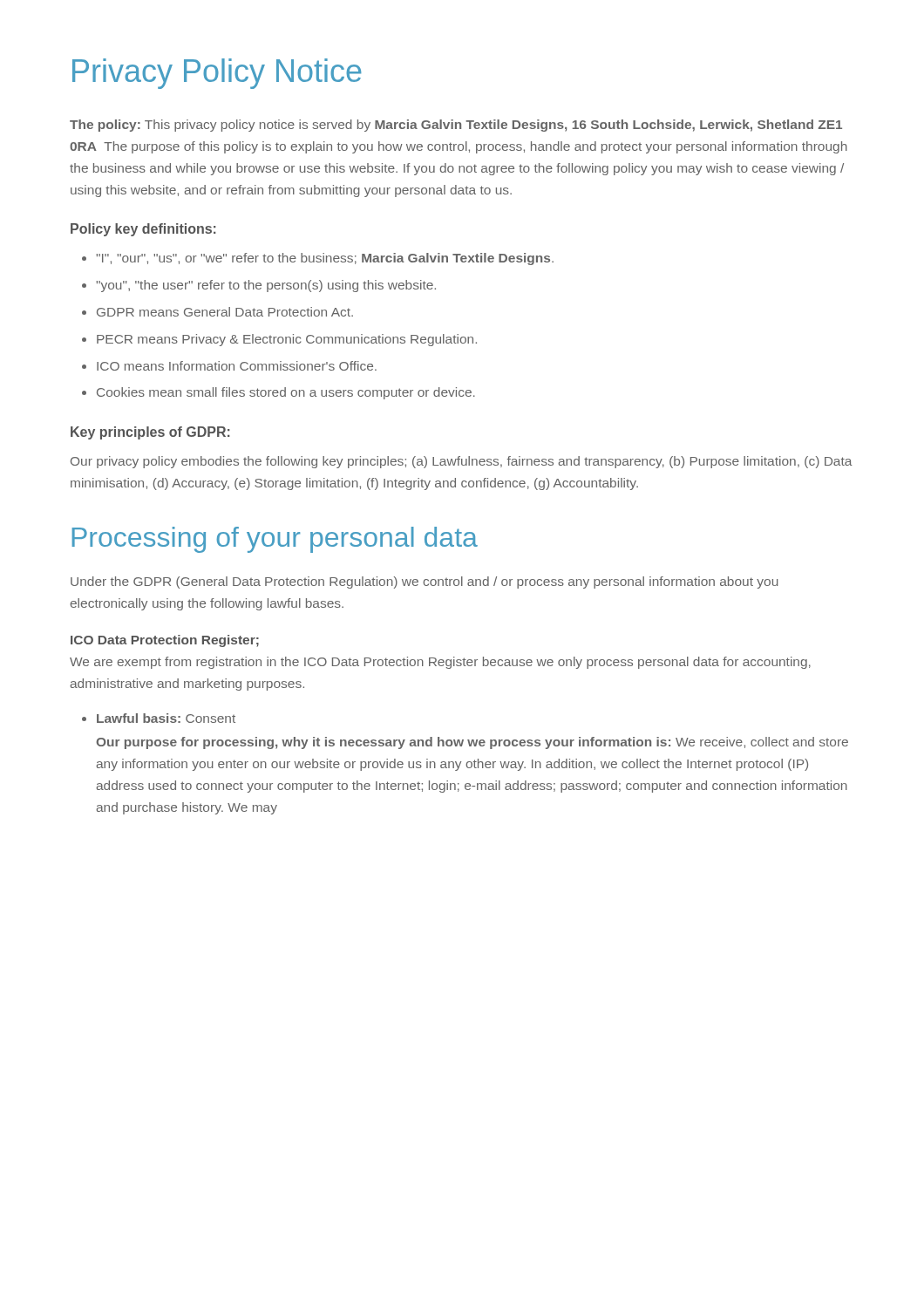Find the text block with the text "We are exempt from"
The width and height of the screenshot is (924, 1308).
pos(462,673)
